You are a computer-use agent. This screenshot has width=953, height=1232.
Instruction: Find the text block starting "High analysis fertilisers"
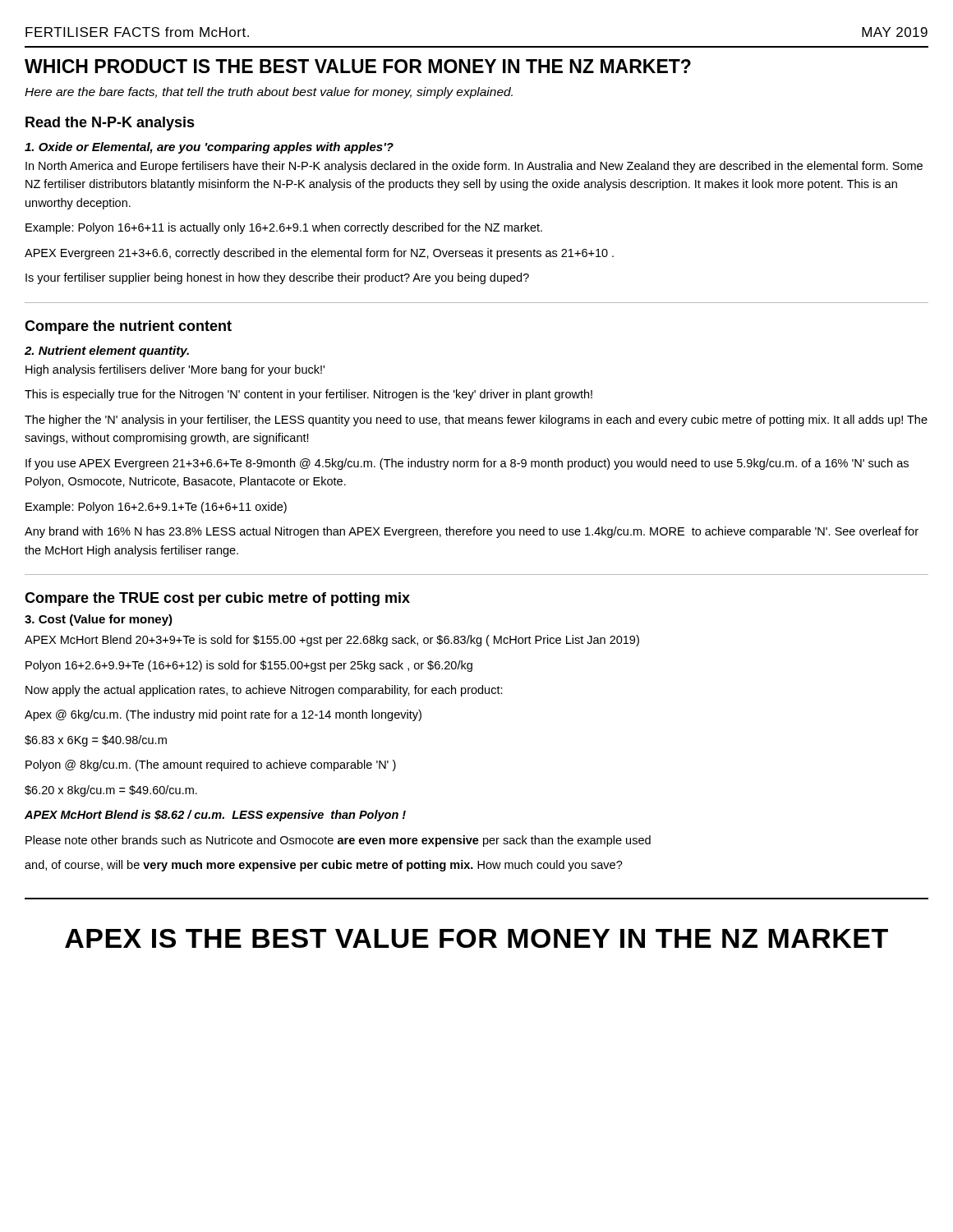175,369
